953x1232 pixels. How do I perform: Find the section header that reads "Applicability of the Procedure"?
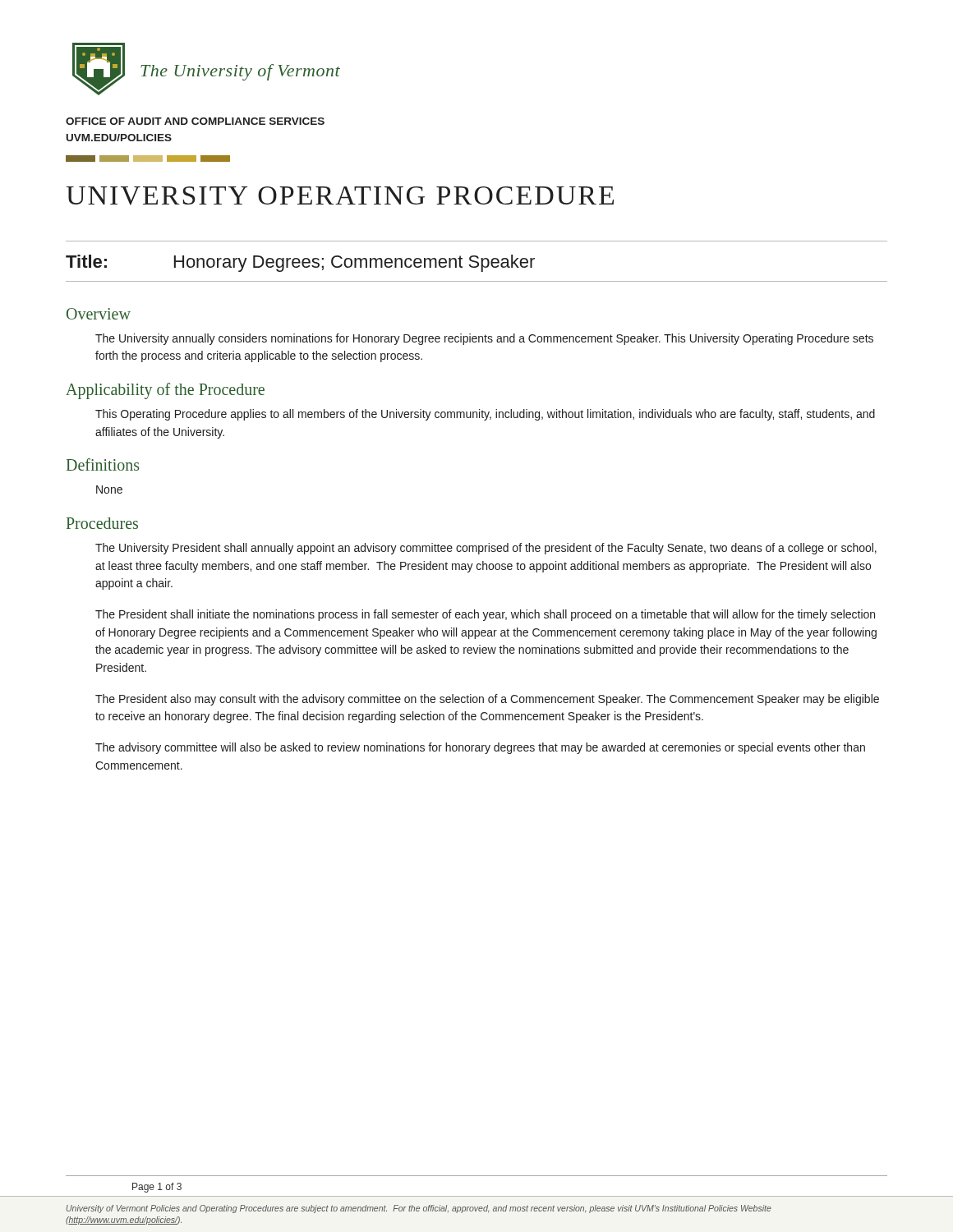click(x=165, y=389)
